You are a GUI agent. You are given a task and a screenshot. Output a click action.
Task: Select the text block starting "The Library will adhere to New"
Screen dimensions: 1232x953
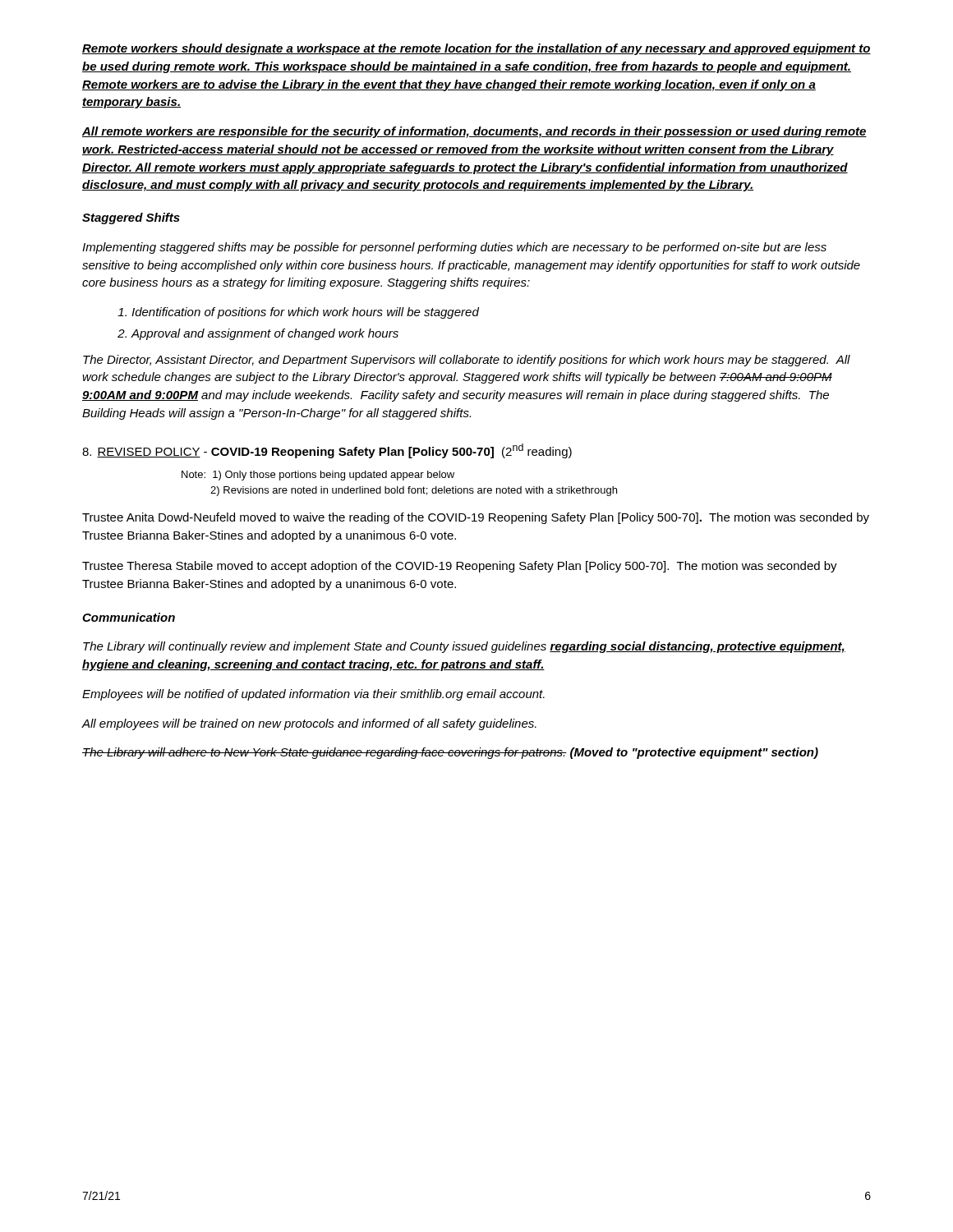coord(476,752)
